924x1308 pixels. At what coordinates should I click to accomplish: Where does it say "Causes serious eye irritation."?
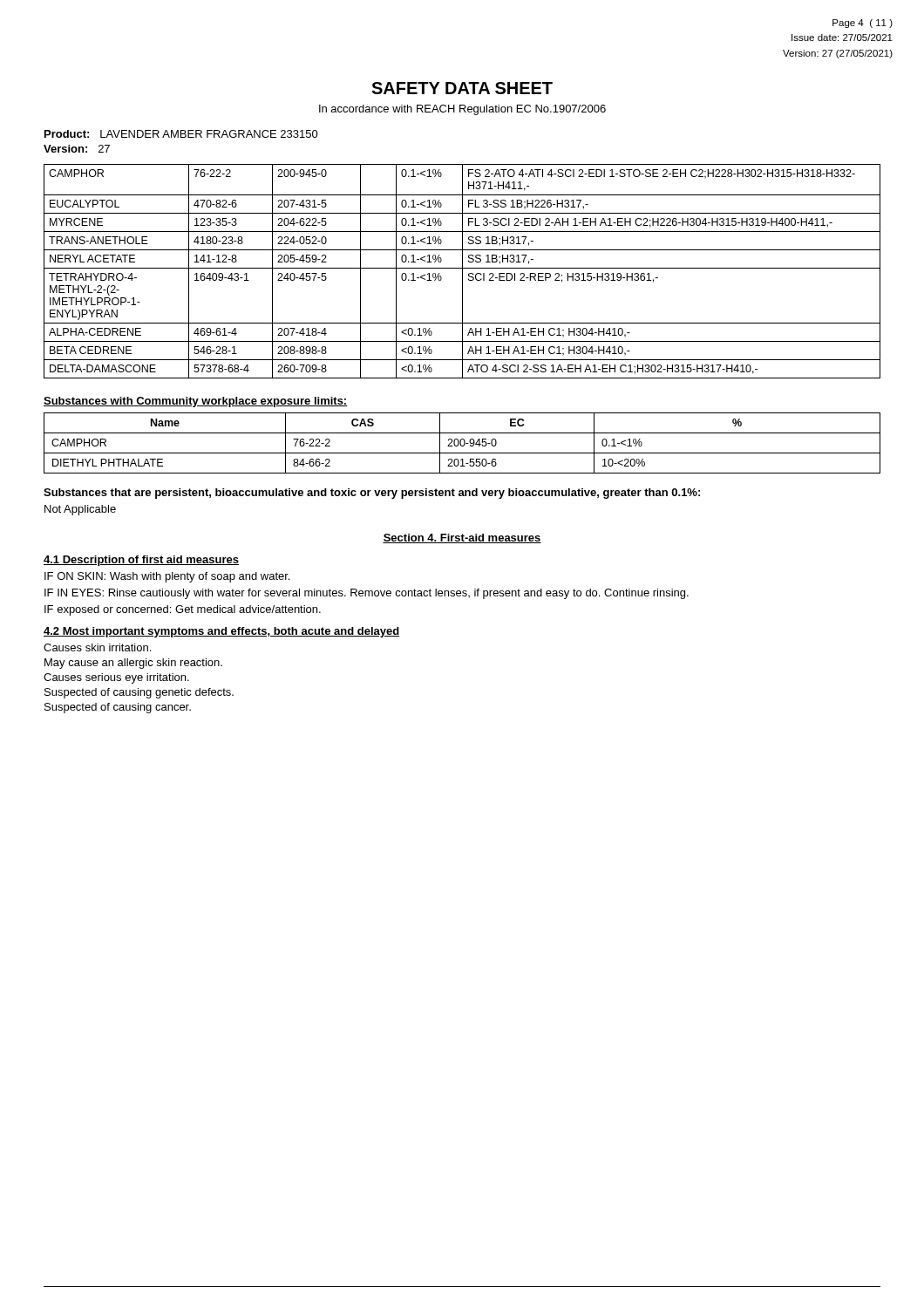coord(117,677)
